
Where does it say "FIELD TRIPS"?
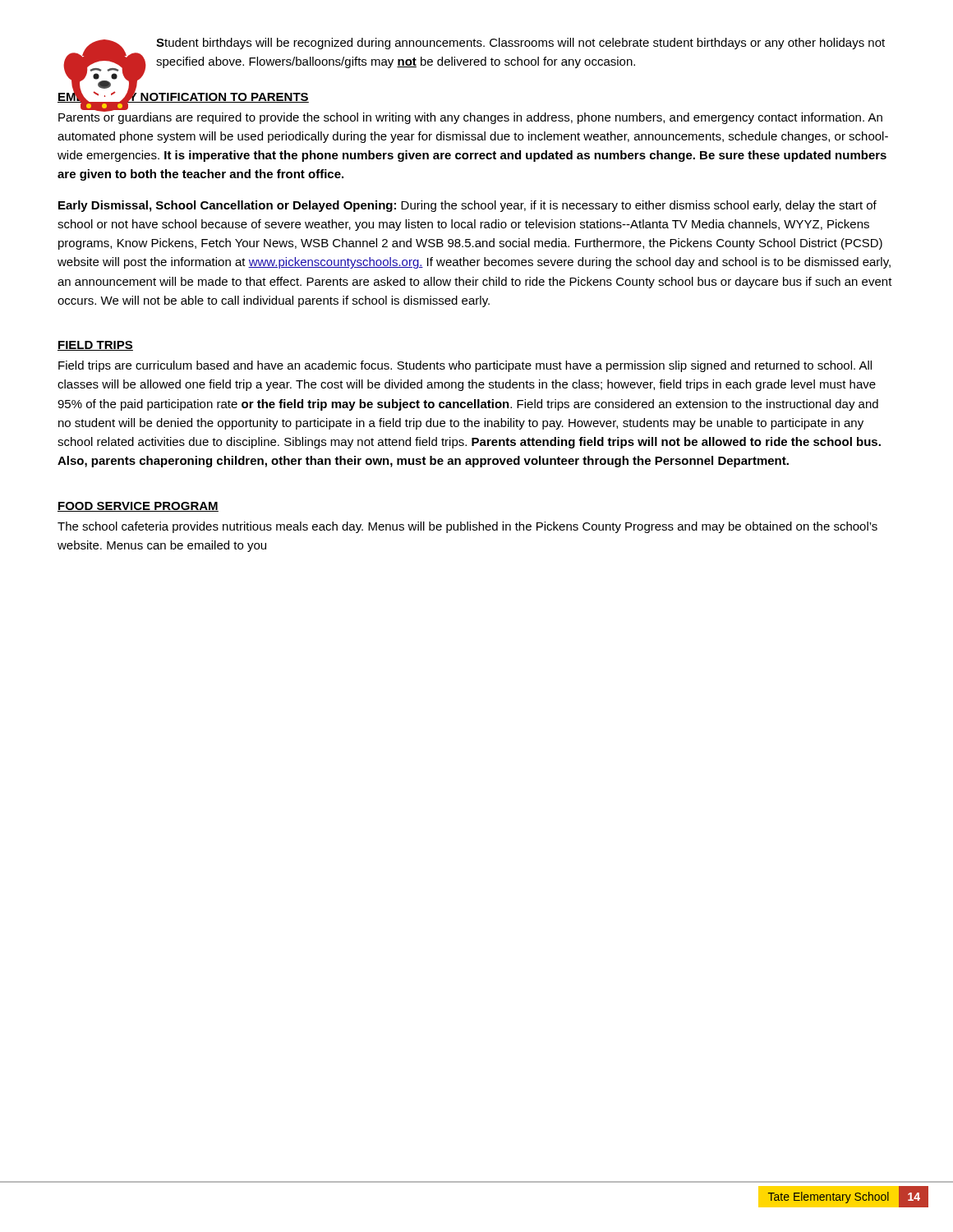[95, 345]
